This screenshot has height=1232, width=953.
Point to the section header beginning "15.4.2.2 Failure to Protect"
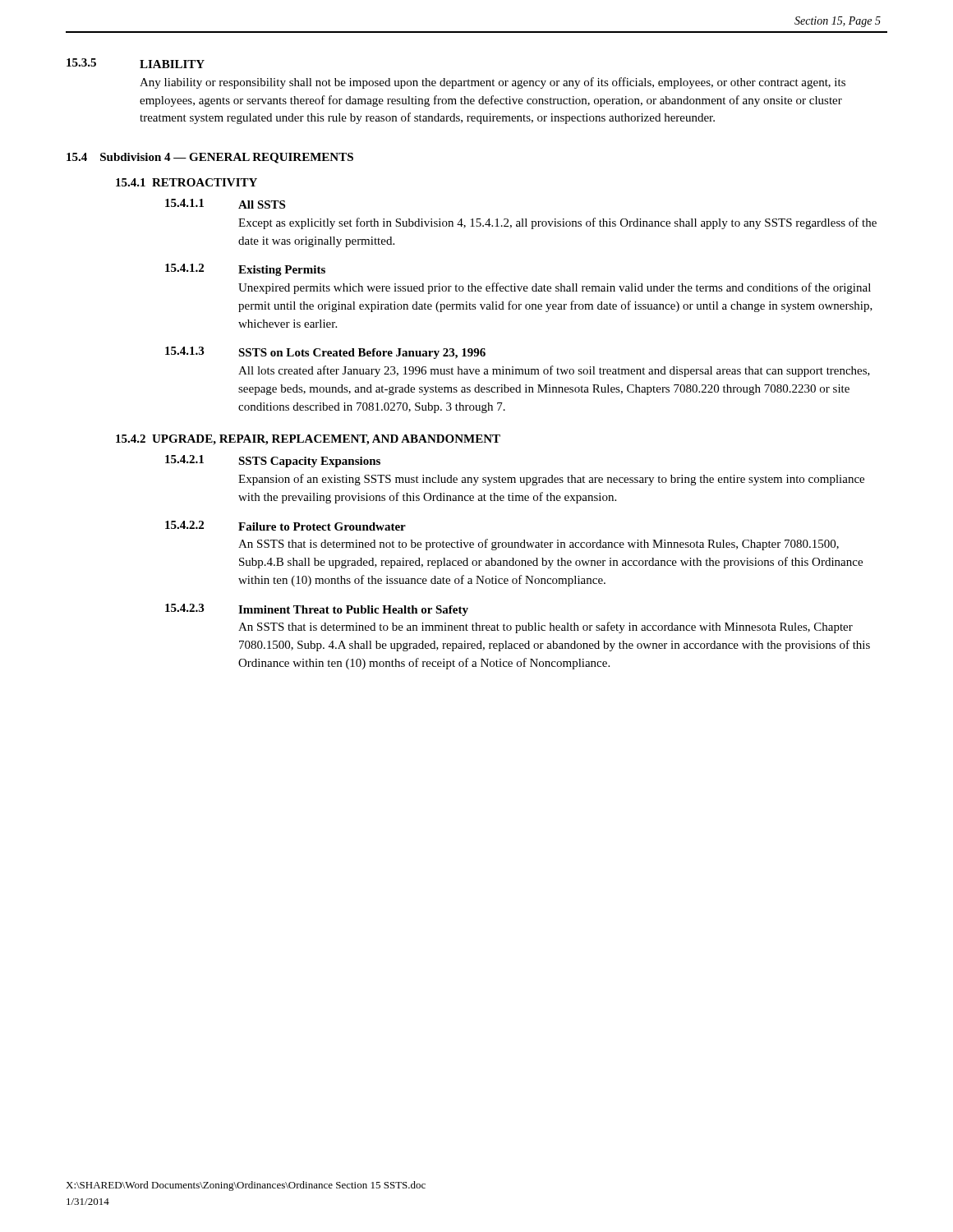(526, 554)
